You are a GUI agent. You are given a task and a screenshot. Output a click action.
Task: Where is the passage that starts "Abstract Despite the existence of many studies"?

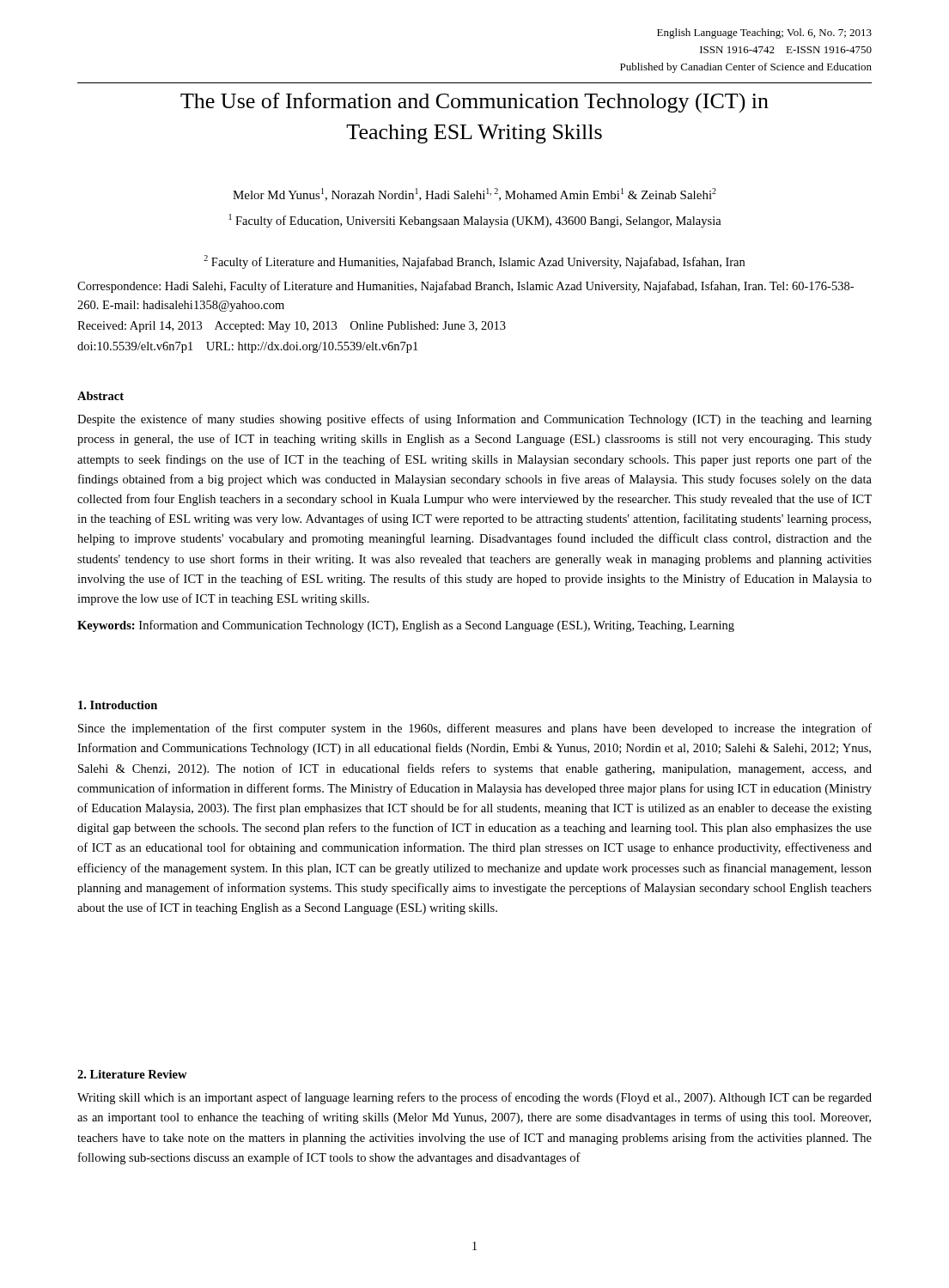tap(474, 511)
